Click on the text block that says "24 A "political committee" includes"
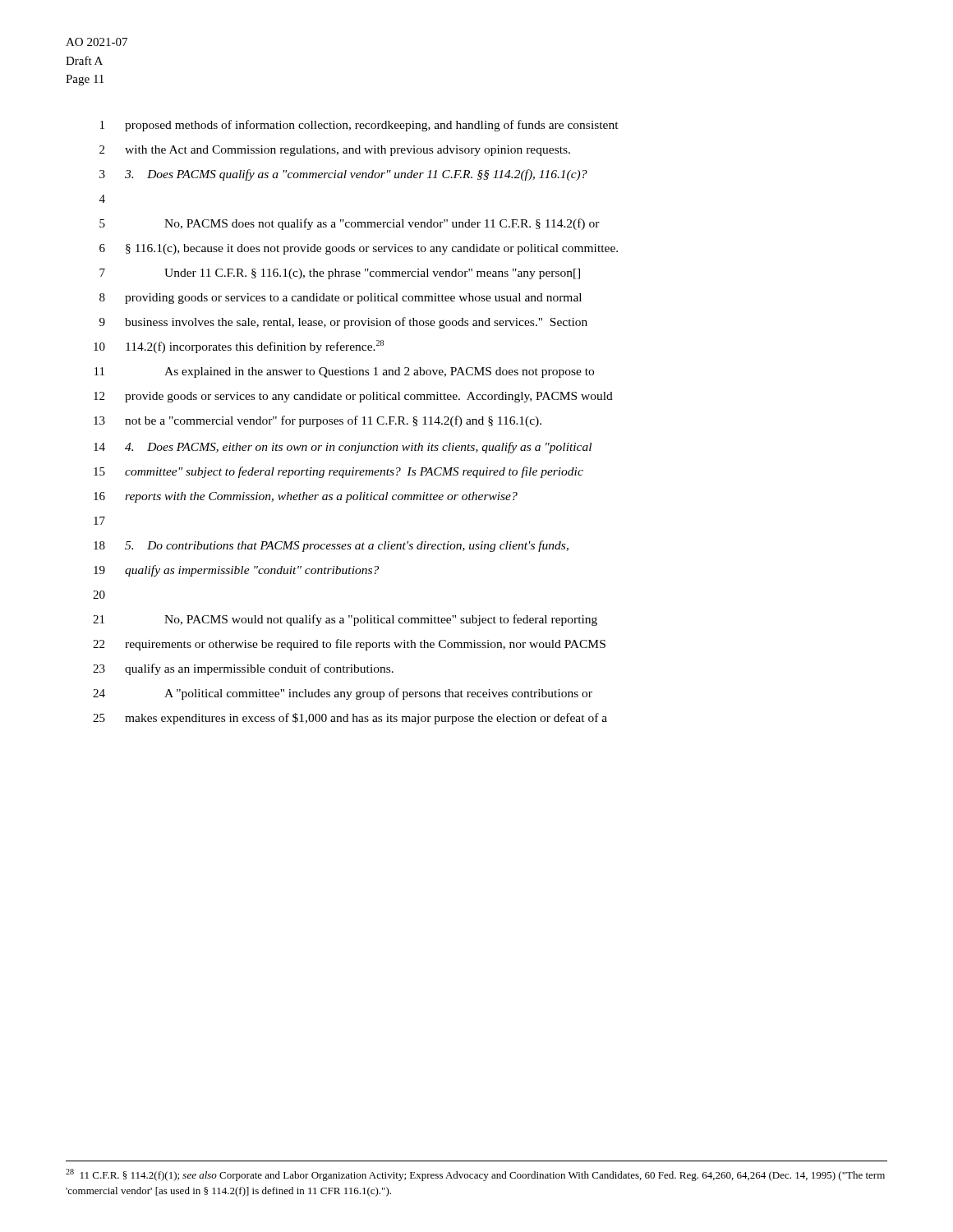This screenshot has height=1232, width=953. coord(476,694)
